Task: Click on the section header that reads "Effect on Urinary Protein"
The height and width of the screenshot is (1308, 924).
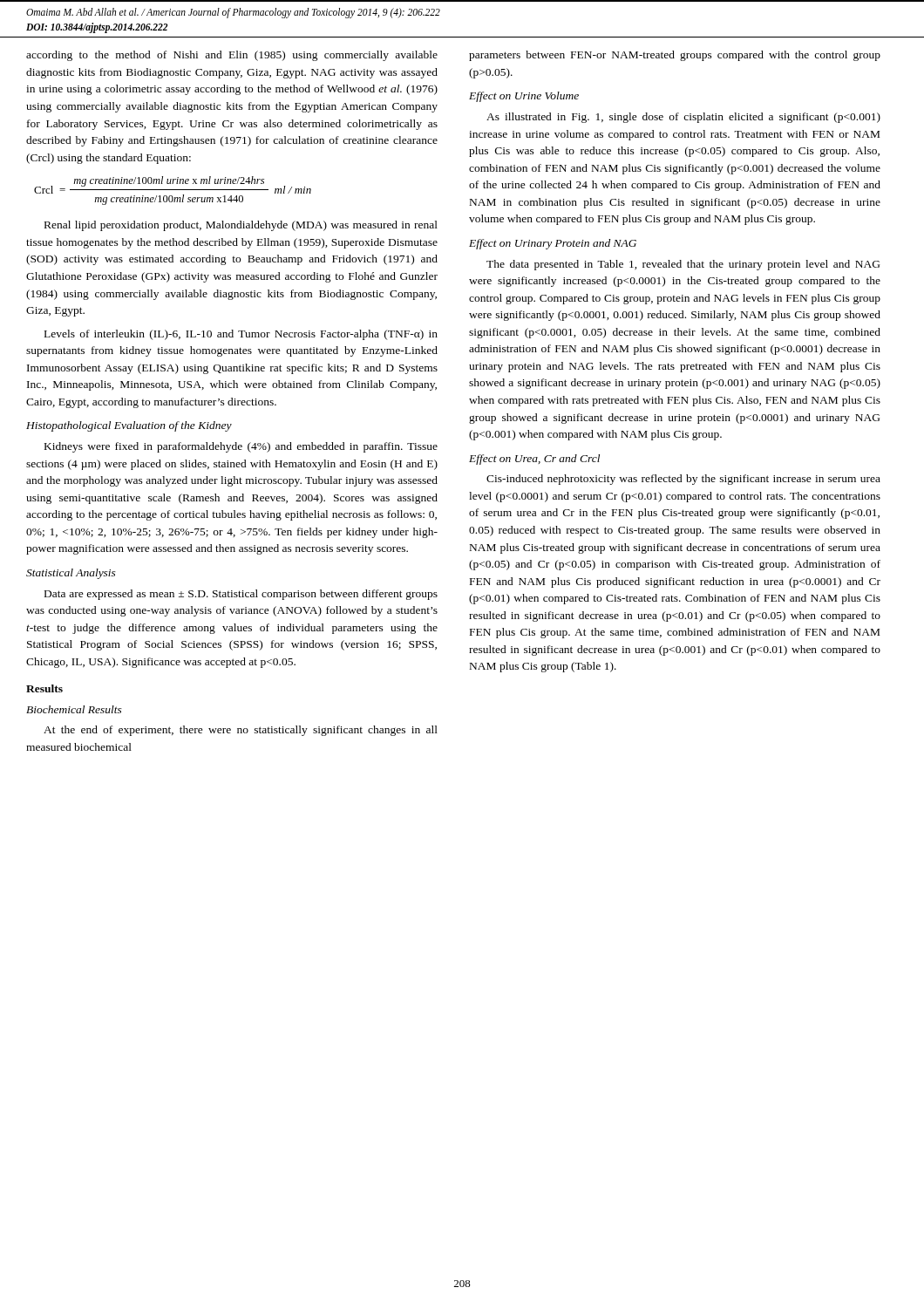Action: click(553, 243)
